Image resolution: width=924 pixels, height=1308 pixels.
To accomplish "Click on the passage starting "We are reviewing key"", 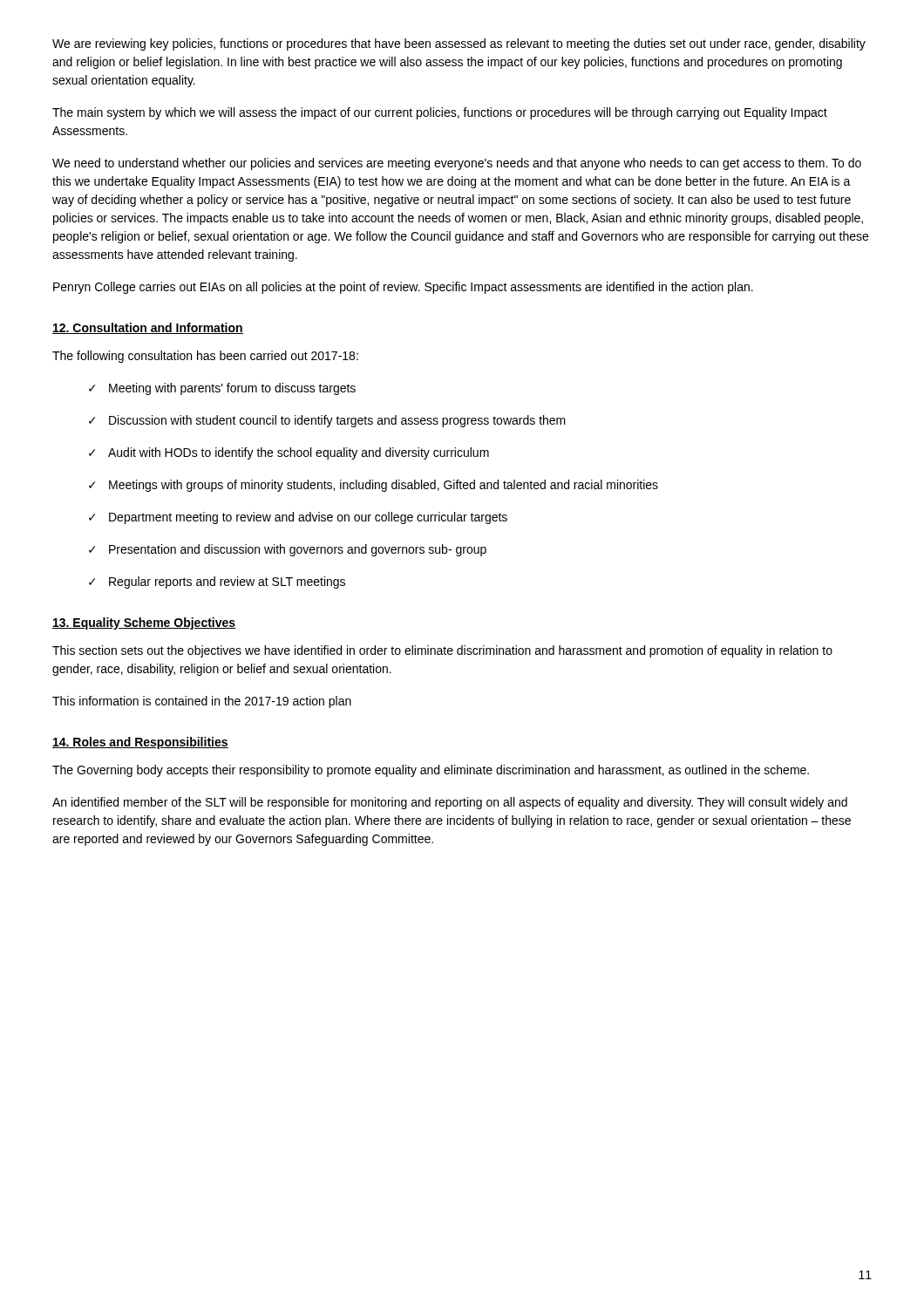I will (x=459, y=62).
